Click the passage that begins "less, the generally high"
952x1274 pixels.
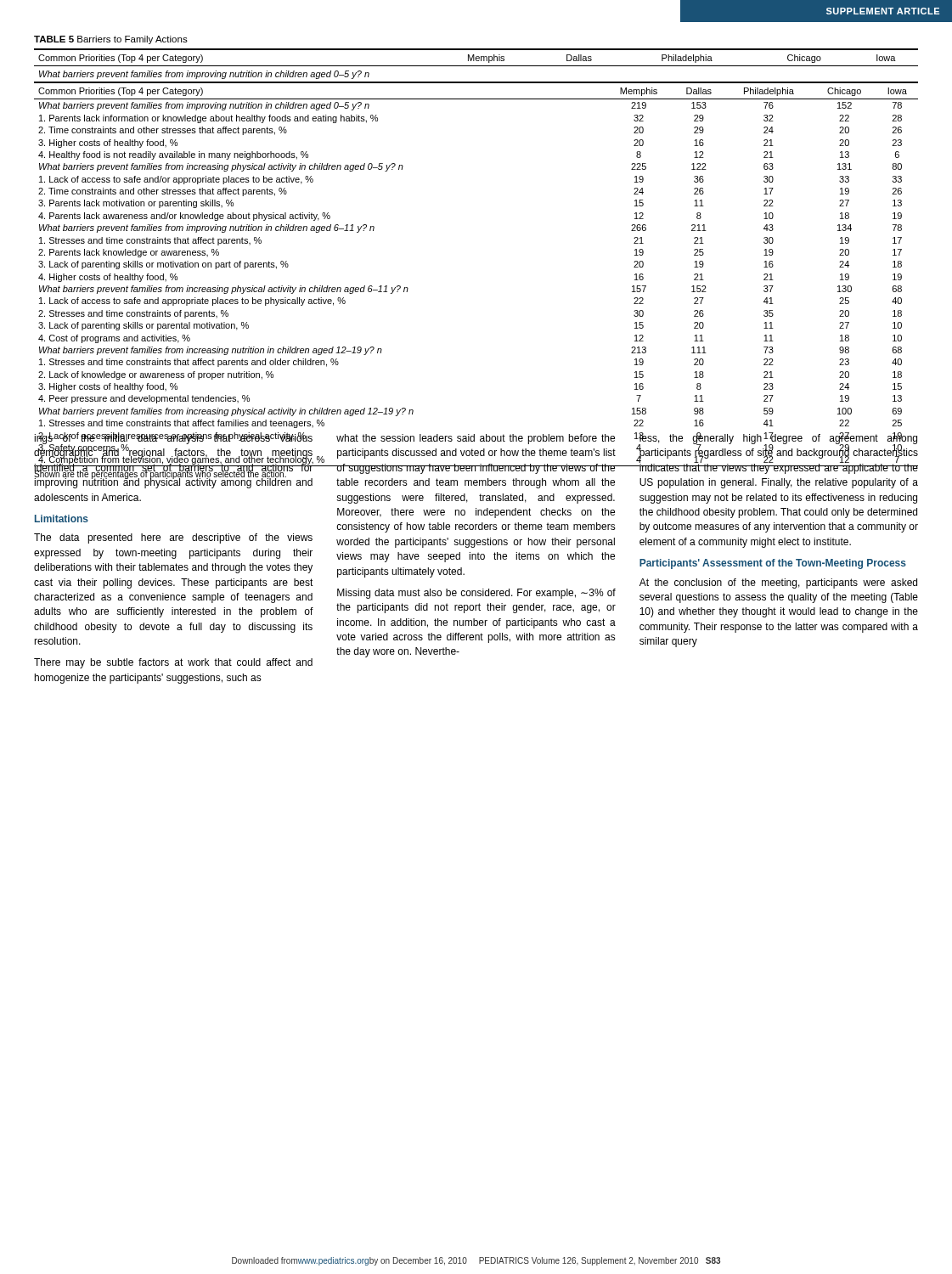pyautogui.click(x=779, y=491)
